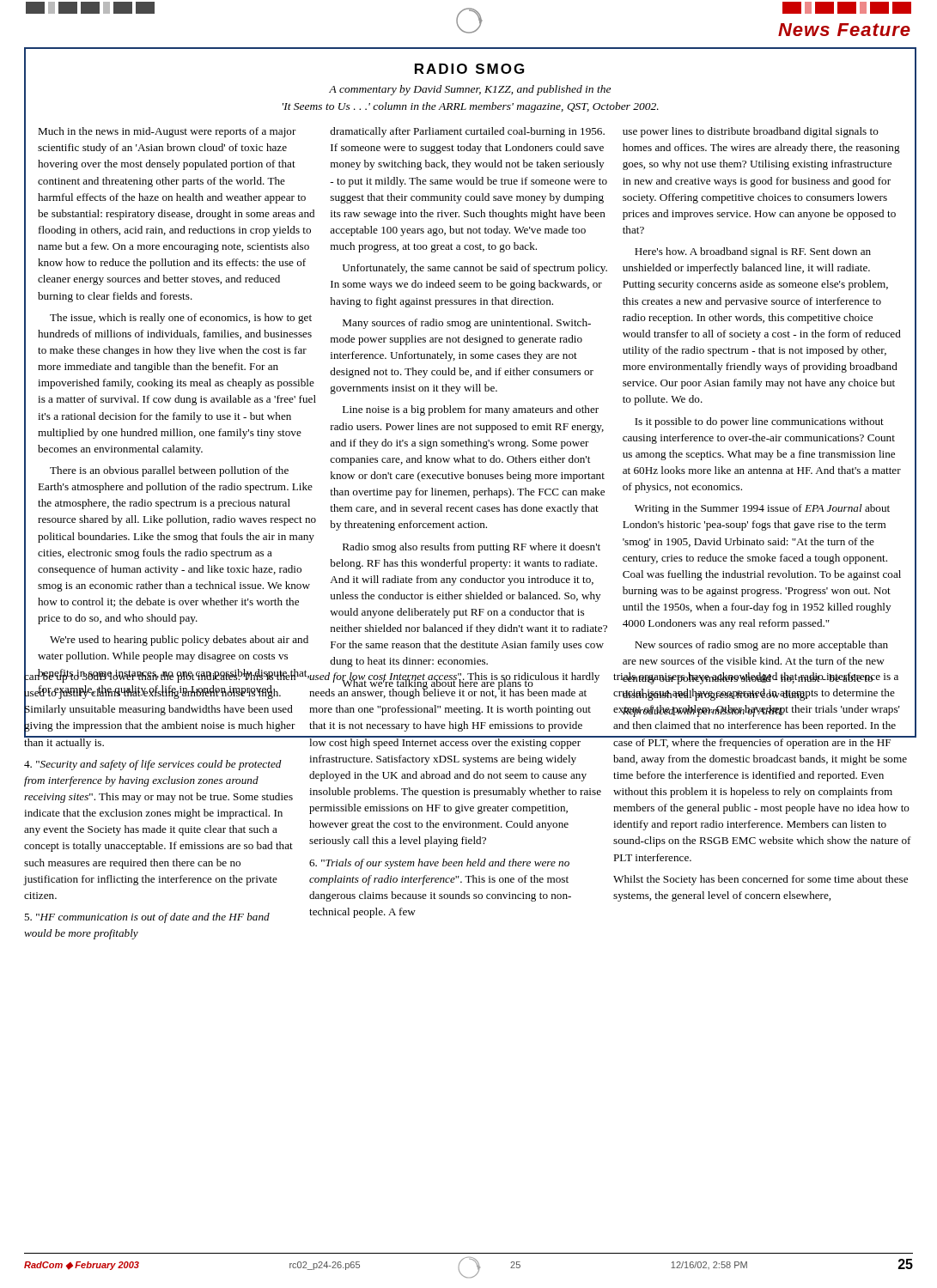Image resolution: width=937 pixels, height=1288 pixels.
Task: Point to the block beginning "use power lines to distribute"
Action: [762, 421]
